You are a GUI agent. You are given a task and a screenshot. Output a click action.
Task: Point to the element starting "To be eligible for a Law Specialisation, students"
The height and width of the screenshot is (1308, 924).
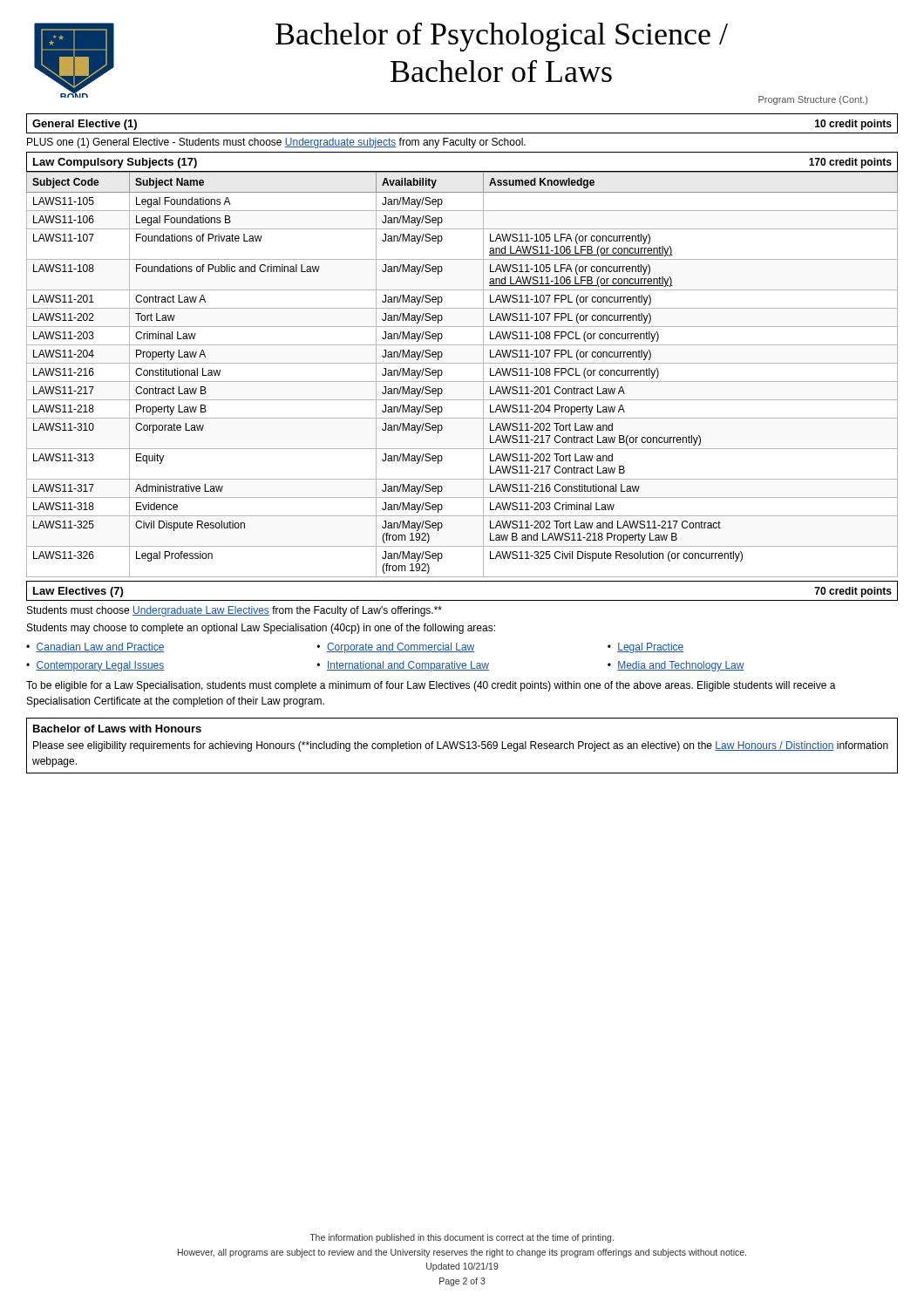pyautogui.click(x=431, y=693)
